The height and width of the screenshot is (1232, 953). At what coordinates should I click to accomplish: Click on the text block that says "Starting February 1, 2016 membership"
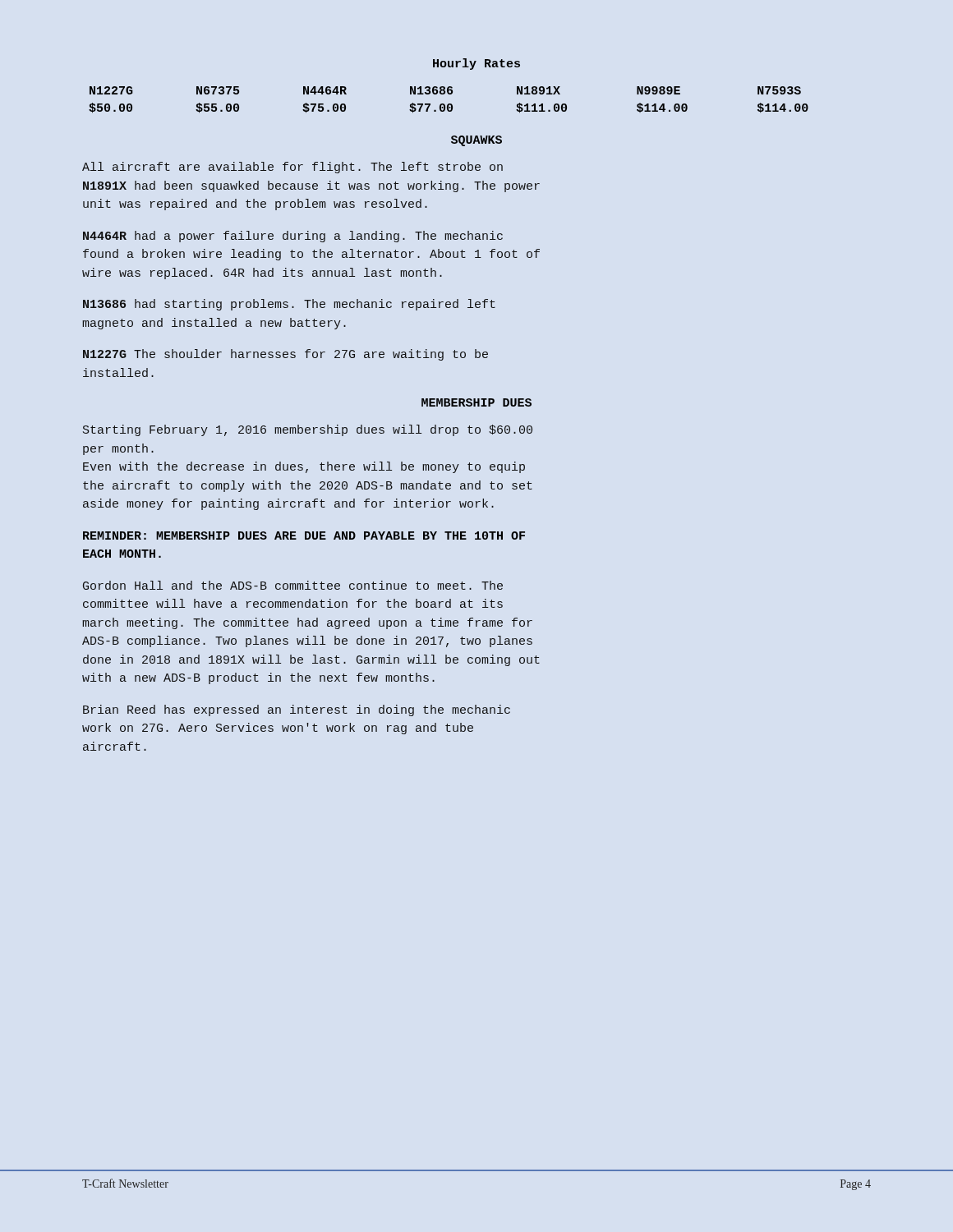[308, 468]
